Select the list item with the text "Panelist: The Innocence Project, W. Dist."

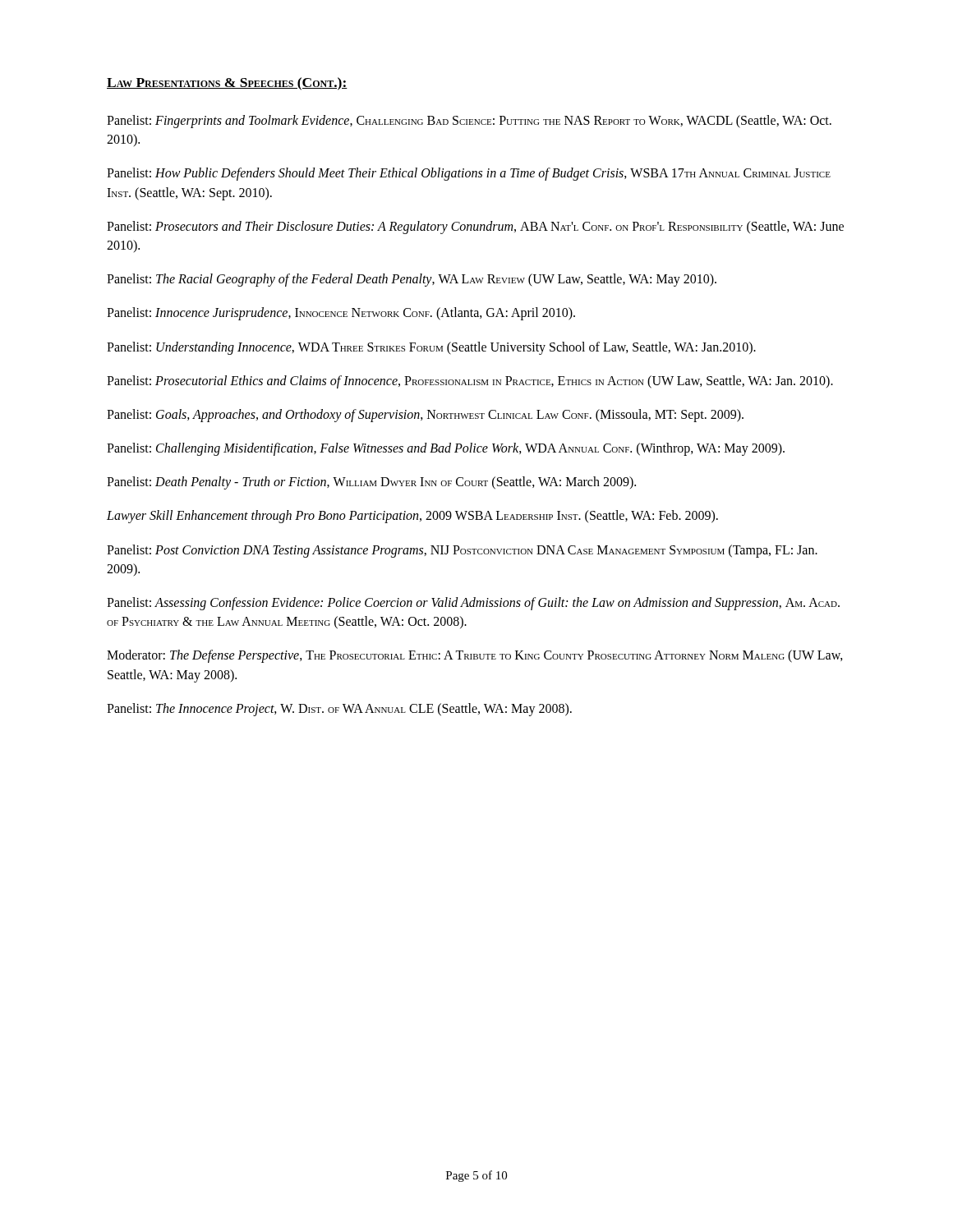[x=340, y=708]
